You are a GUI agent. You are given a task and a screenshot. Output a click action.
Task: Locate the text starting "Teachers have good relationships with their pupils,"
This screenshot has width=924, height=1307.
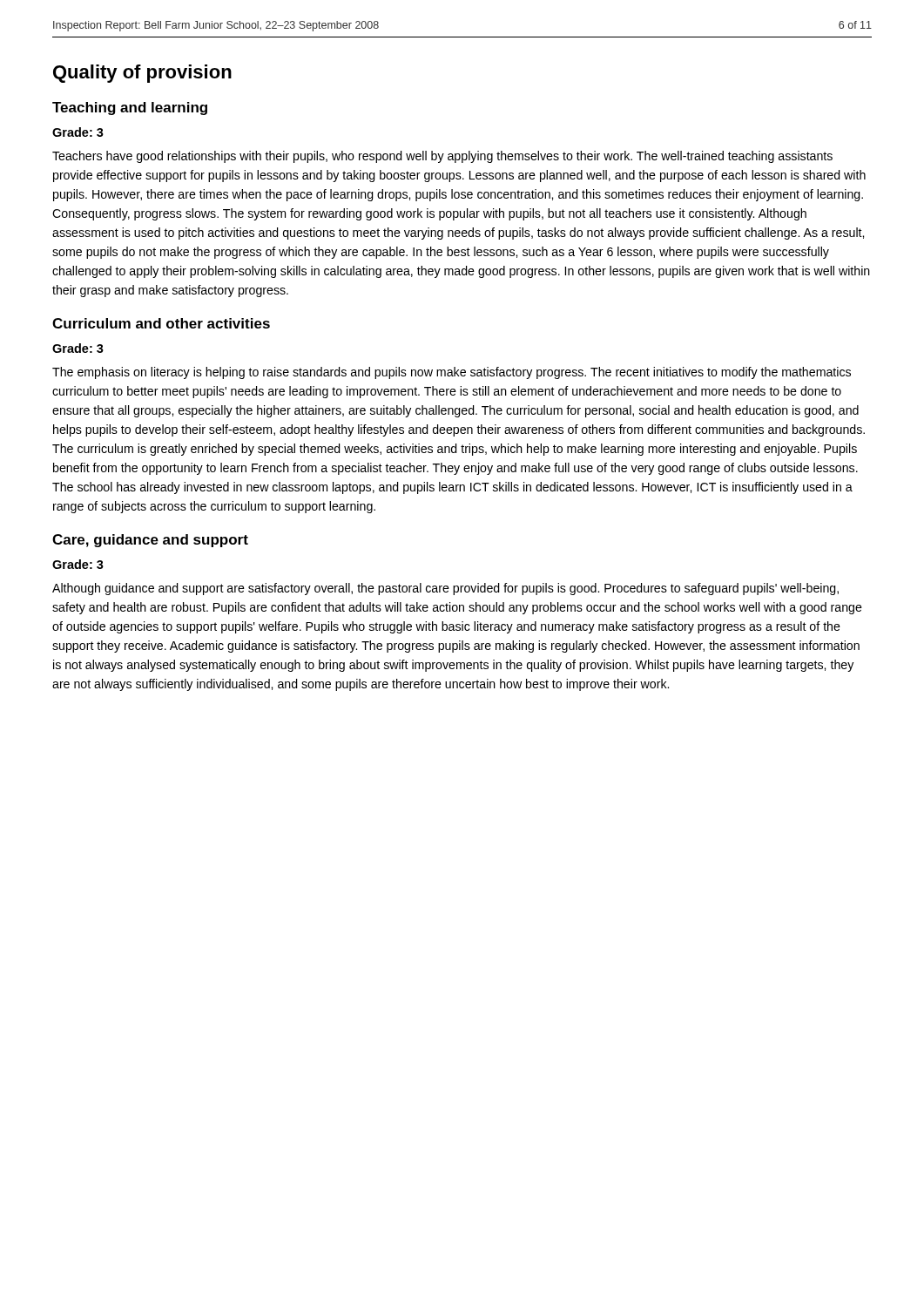click(461, 223)
